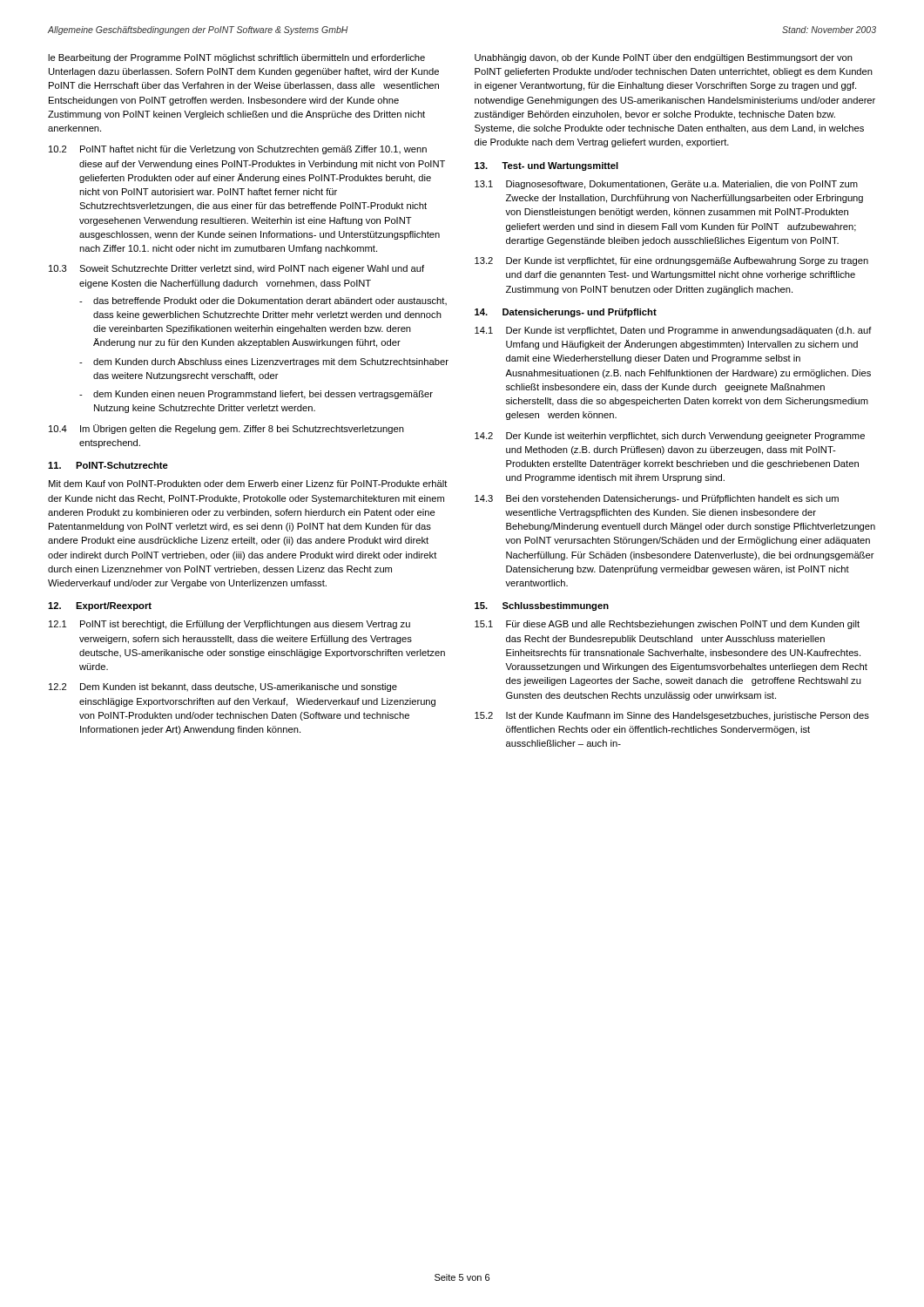Viewport: 924px width, 1307px height.
Task: Select the list item that reads "14.2 Der Kunde ist weiterhin verpflichtet,"
Action: [675, 457]
